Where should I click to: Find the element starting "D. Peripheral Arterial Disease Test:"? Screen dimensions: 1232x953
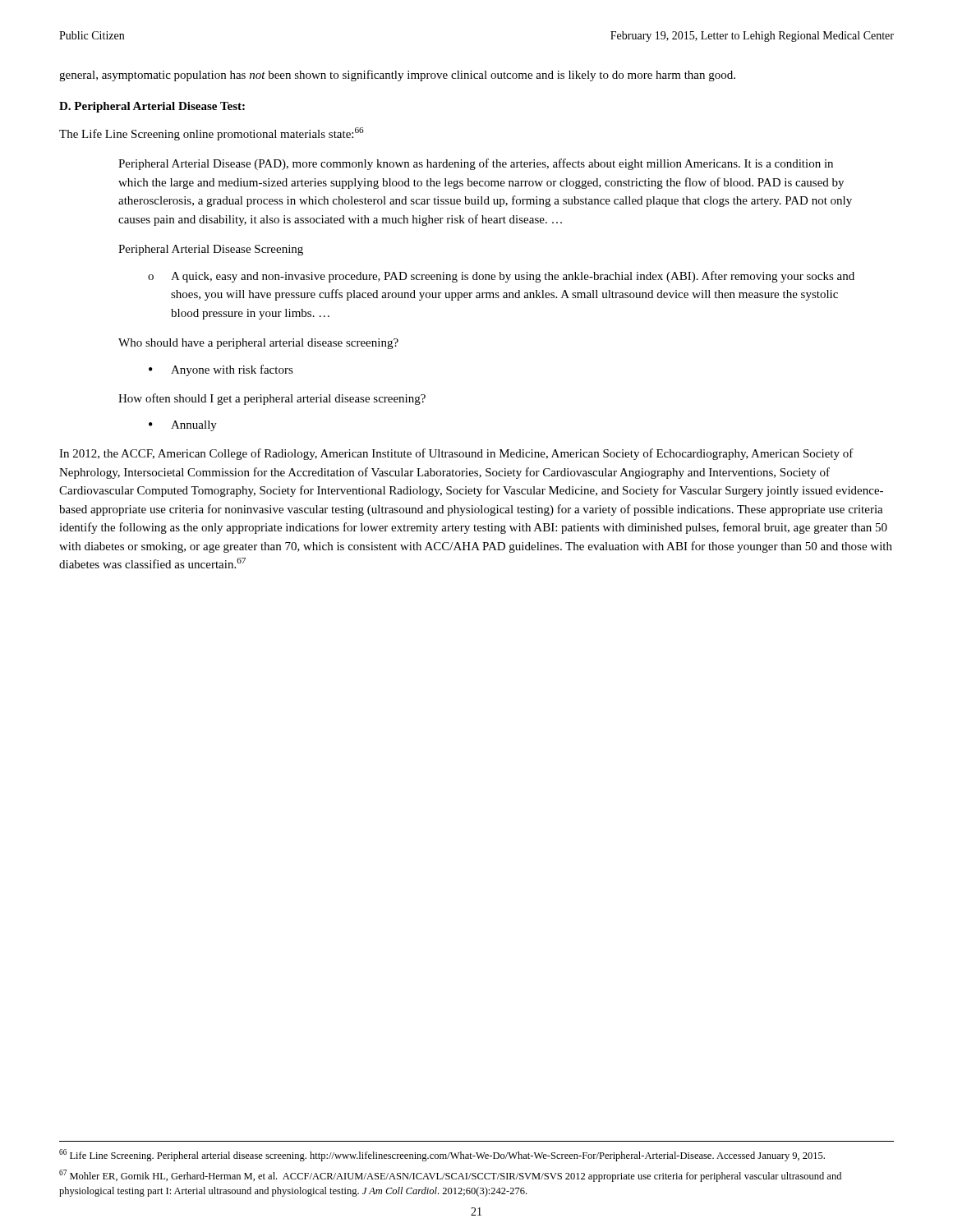tap(152, 106)
